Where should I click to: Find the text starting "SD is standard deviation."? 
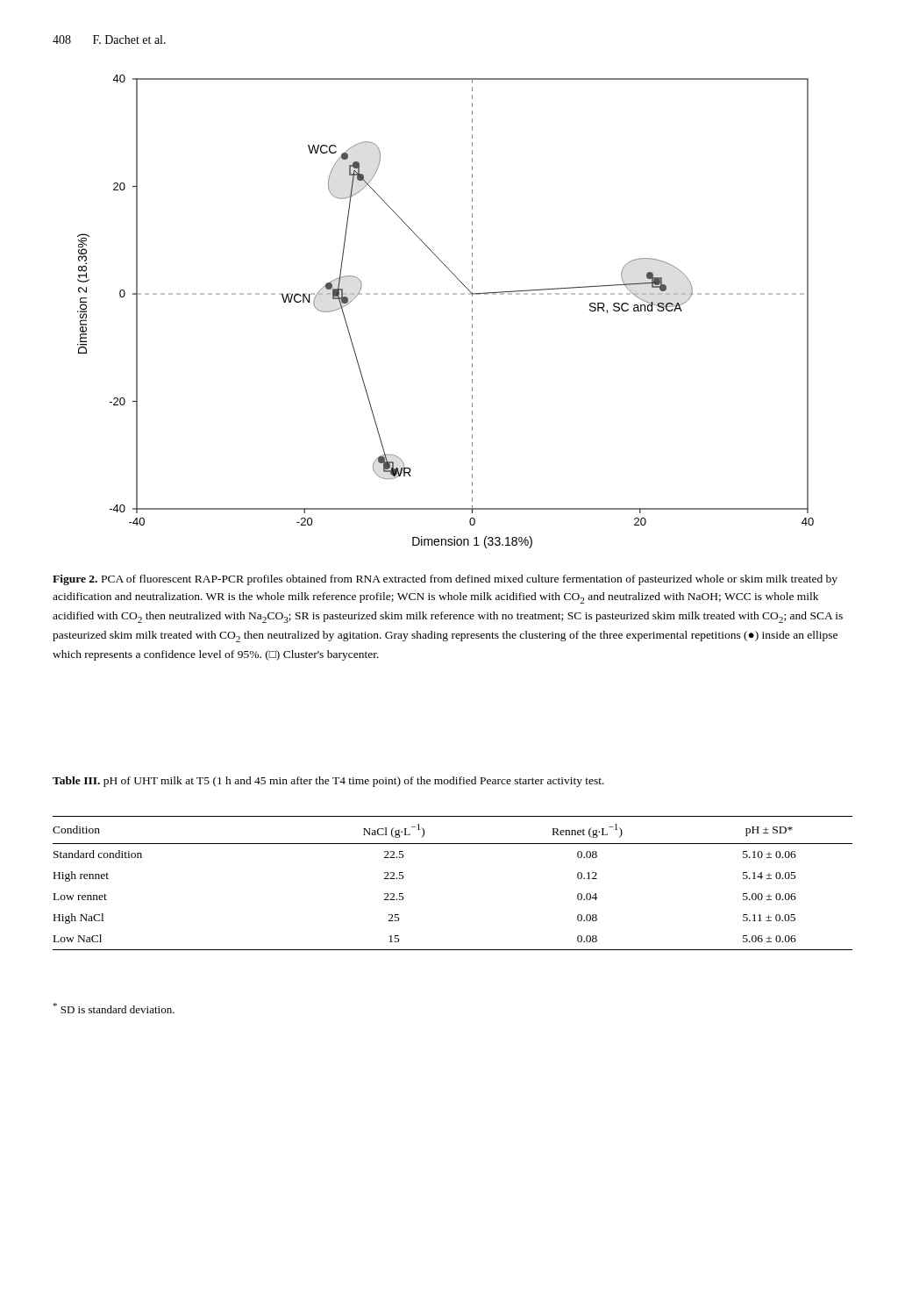[114, 1008]
